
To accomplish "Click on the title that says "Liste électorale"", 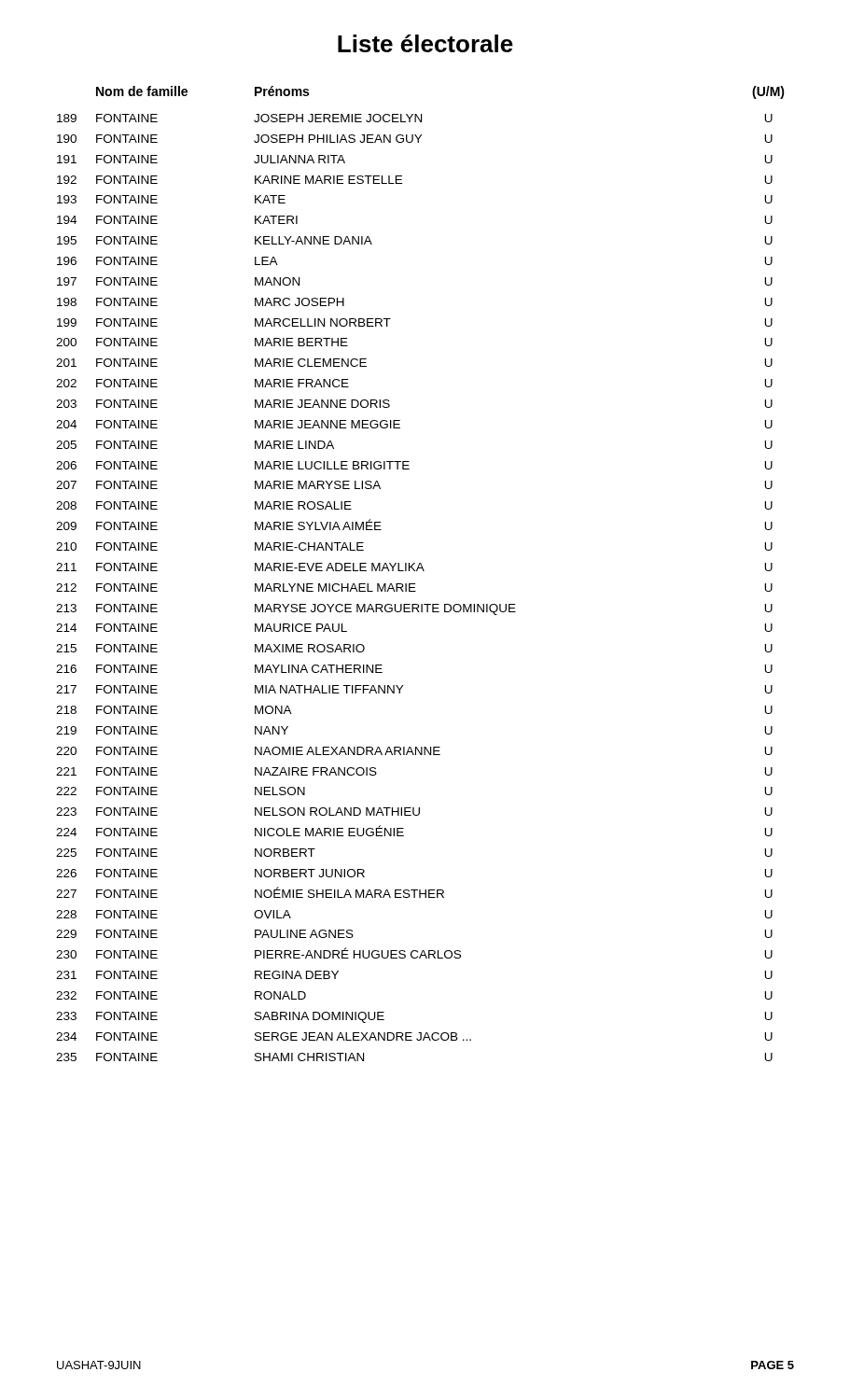I will pyautogui.click(x=425, y=44).
